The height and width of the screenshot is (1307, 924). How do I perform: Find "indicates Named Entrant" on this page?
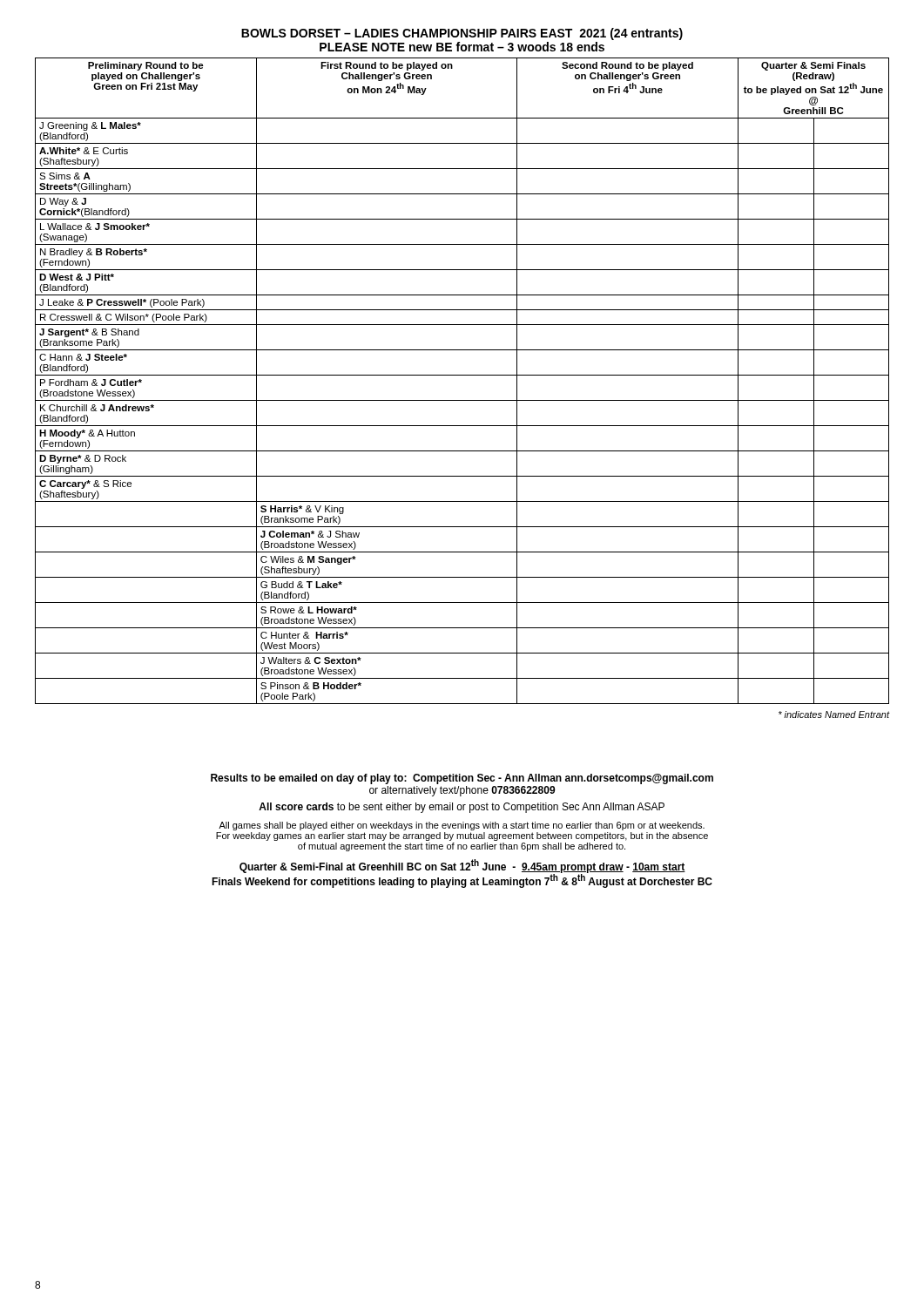coord(834,714)
